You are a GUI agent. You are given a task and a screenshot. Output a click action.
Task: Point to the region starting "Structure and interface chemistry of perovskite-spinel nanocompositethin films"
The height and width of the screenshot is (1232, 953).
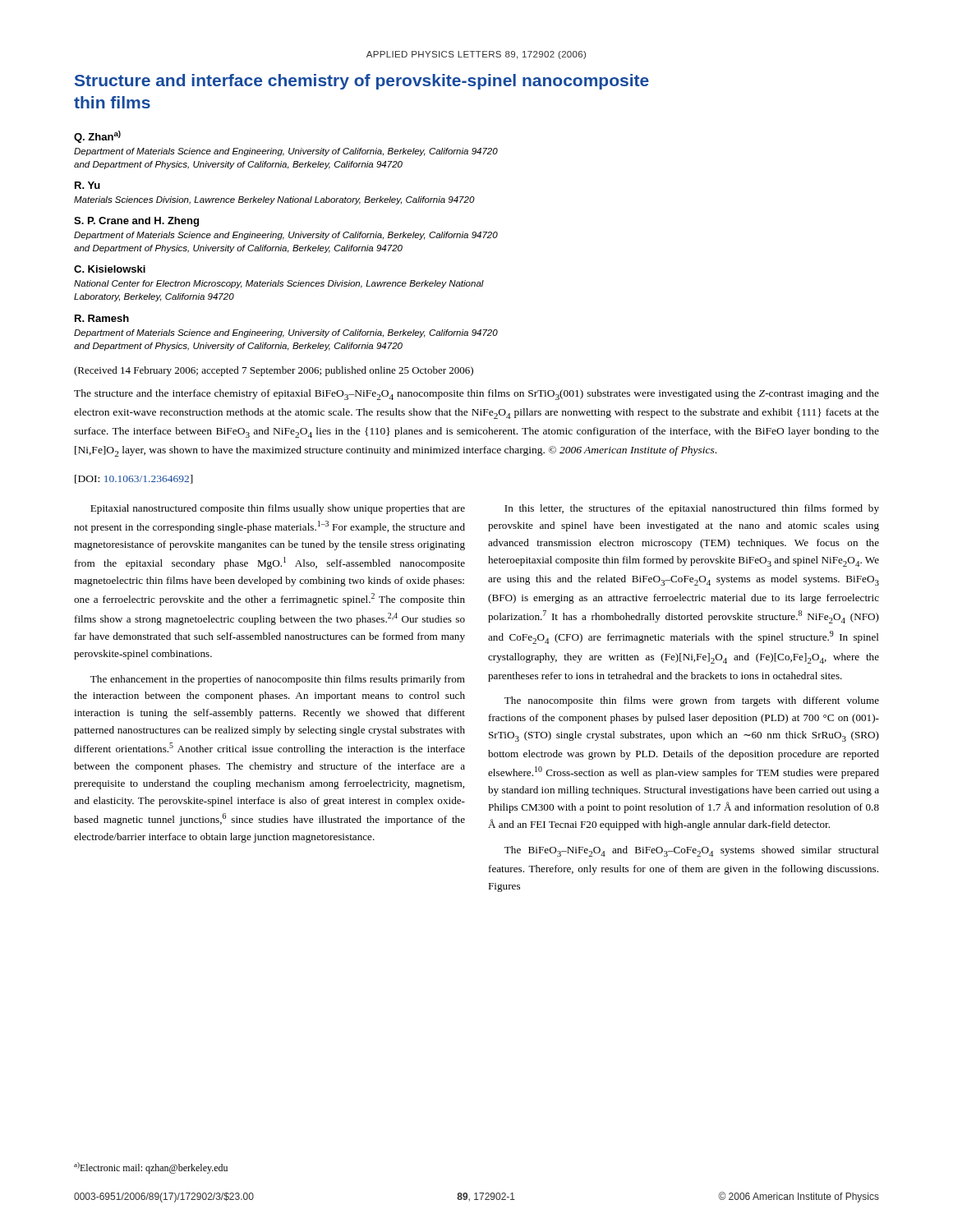pos(362,91)
